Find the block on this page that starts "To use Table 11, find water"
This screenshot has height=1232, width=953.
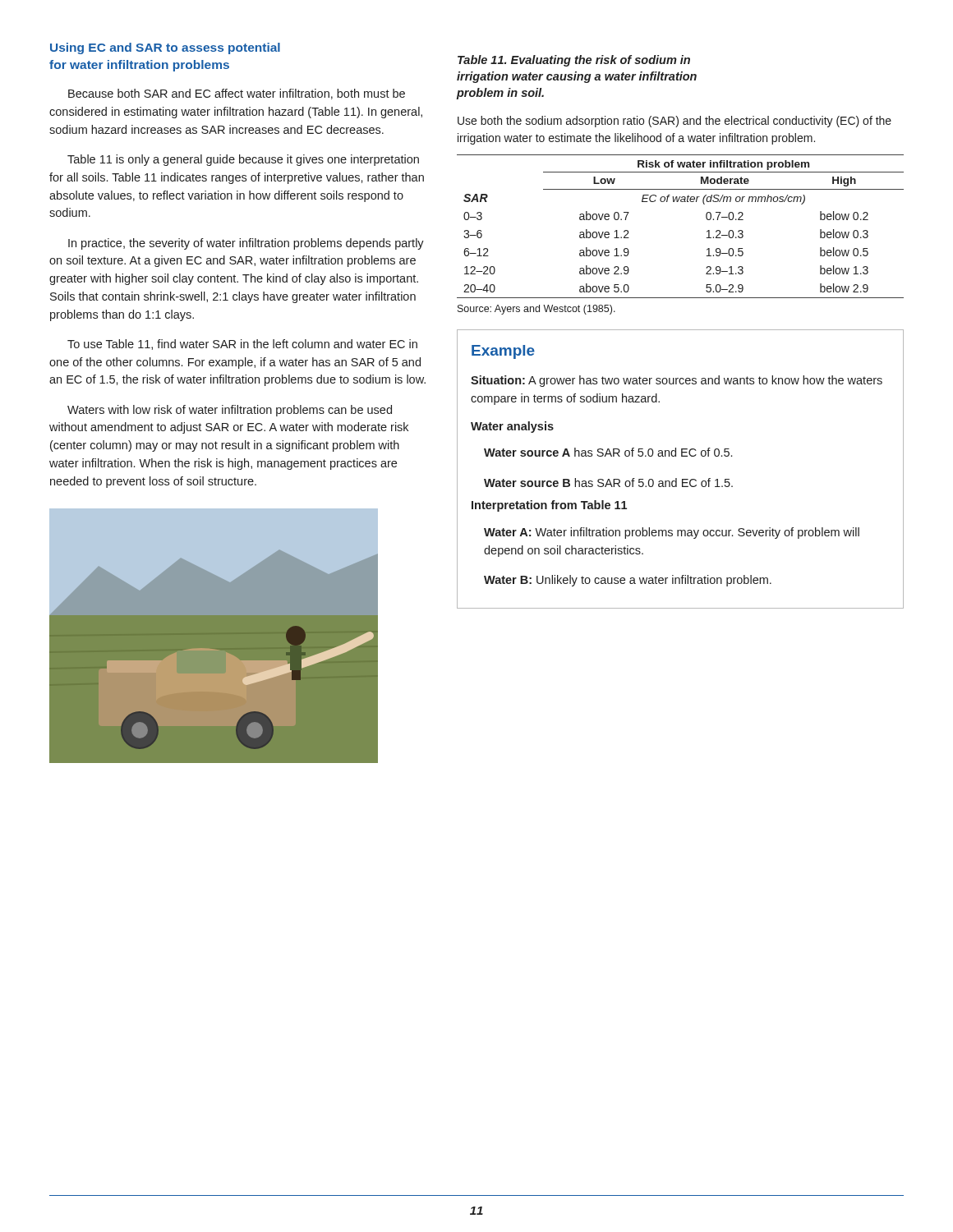click(238, 363)
